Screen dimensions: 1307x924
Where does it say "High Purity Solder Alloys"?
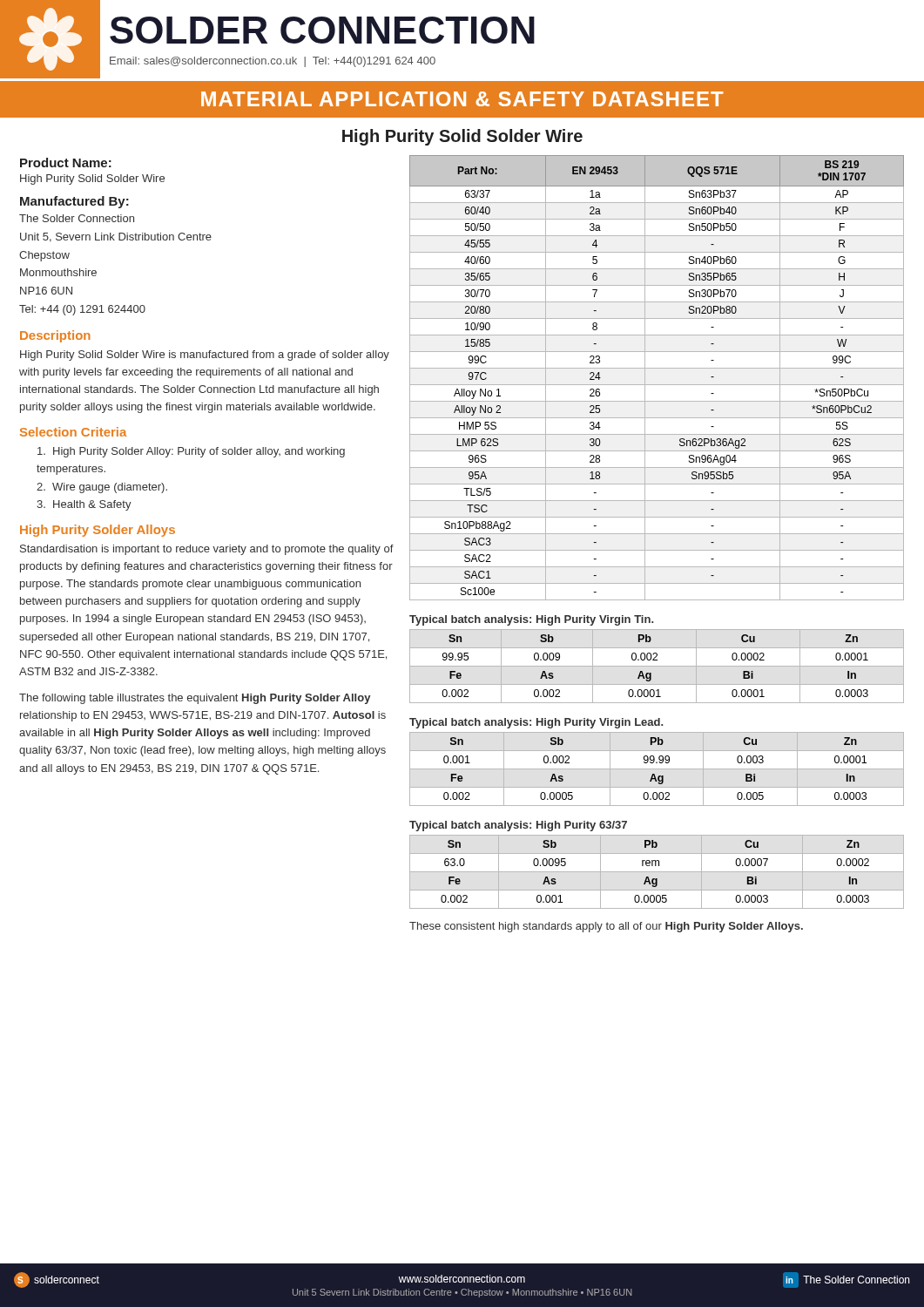pos(97,529)
